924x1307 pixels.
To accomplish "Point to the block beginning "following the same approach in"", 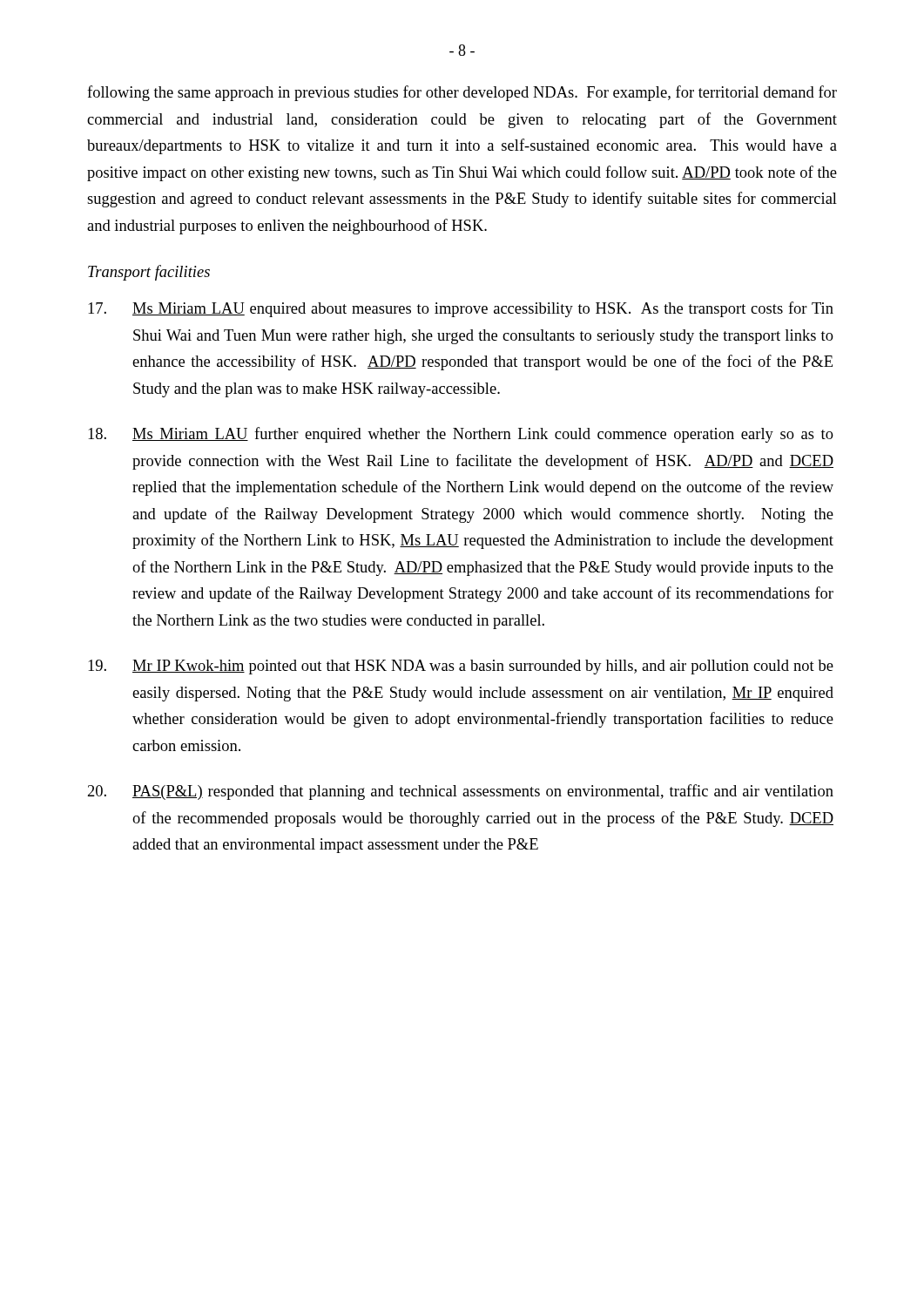I will (462, 159).
